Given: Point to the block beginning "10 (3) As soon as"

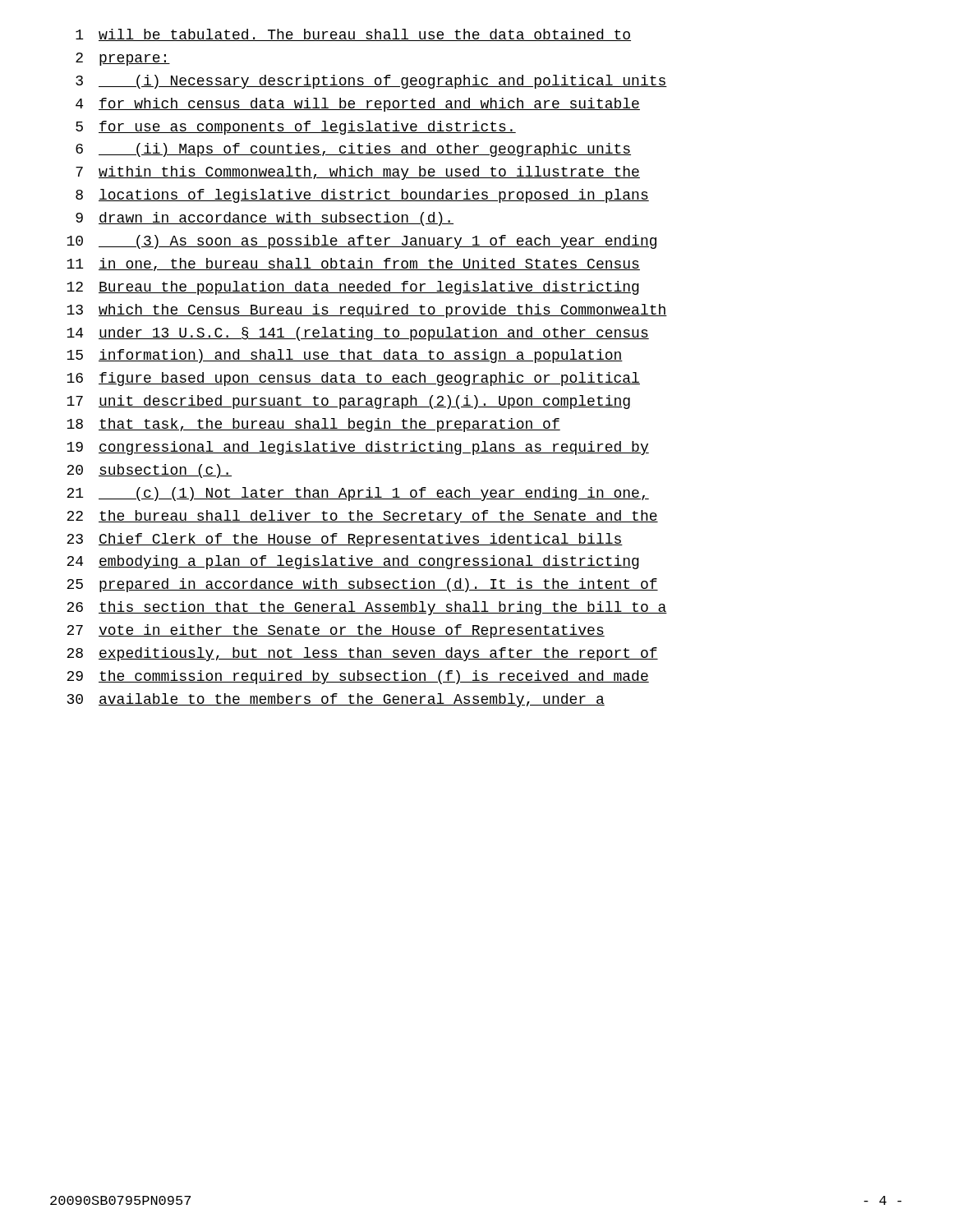Looking at the screenshot, I should (x=353, y=242).
